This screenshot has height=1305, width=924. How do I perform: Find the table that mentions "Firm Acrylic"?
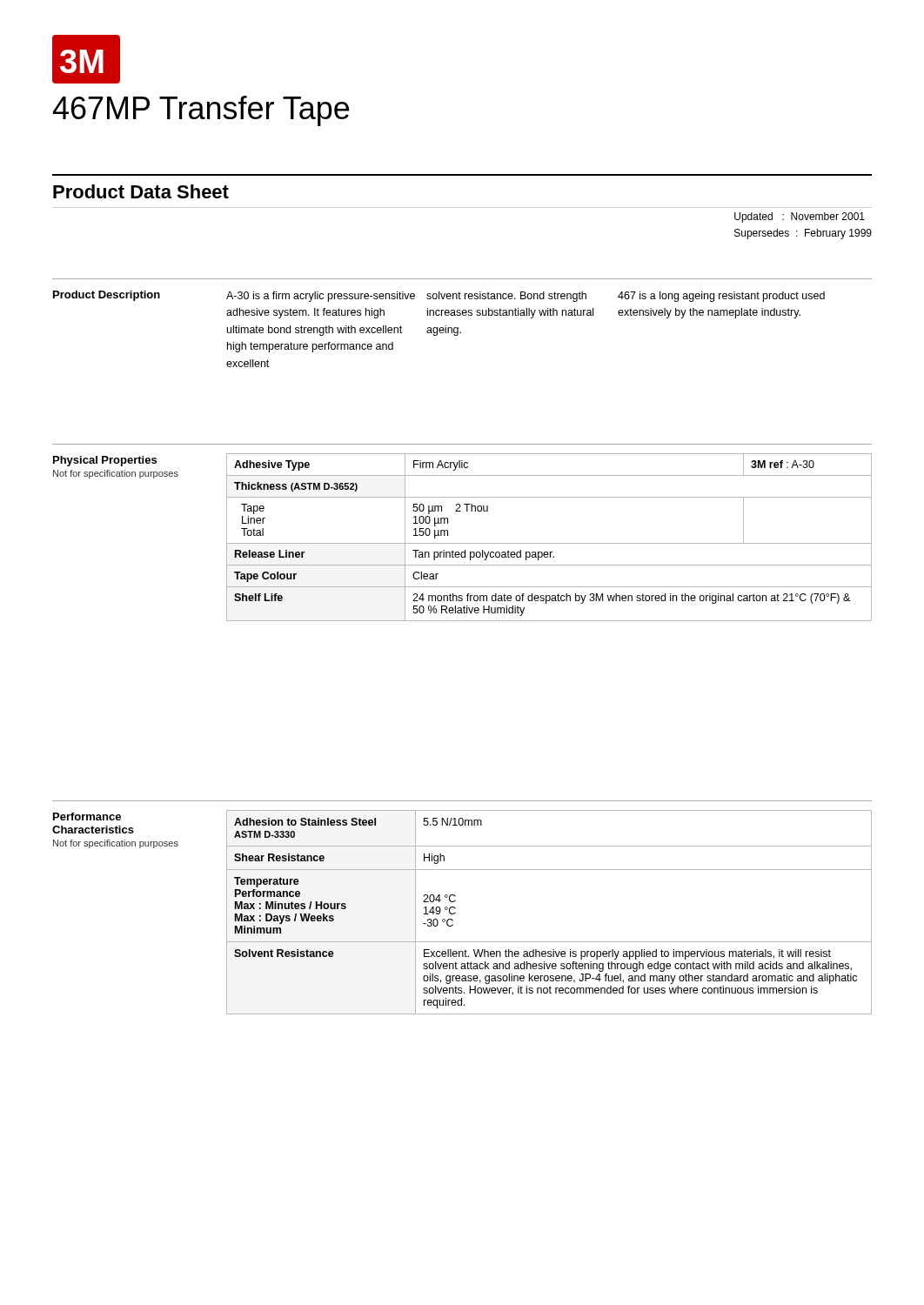549,537
